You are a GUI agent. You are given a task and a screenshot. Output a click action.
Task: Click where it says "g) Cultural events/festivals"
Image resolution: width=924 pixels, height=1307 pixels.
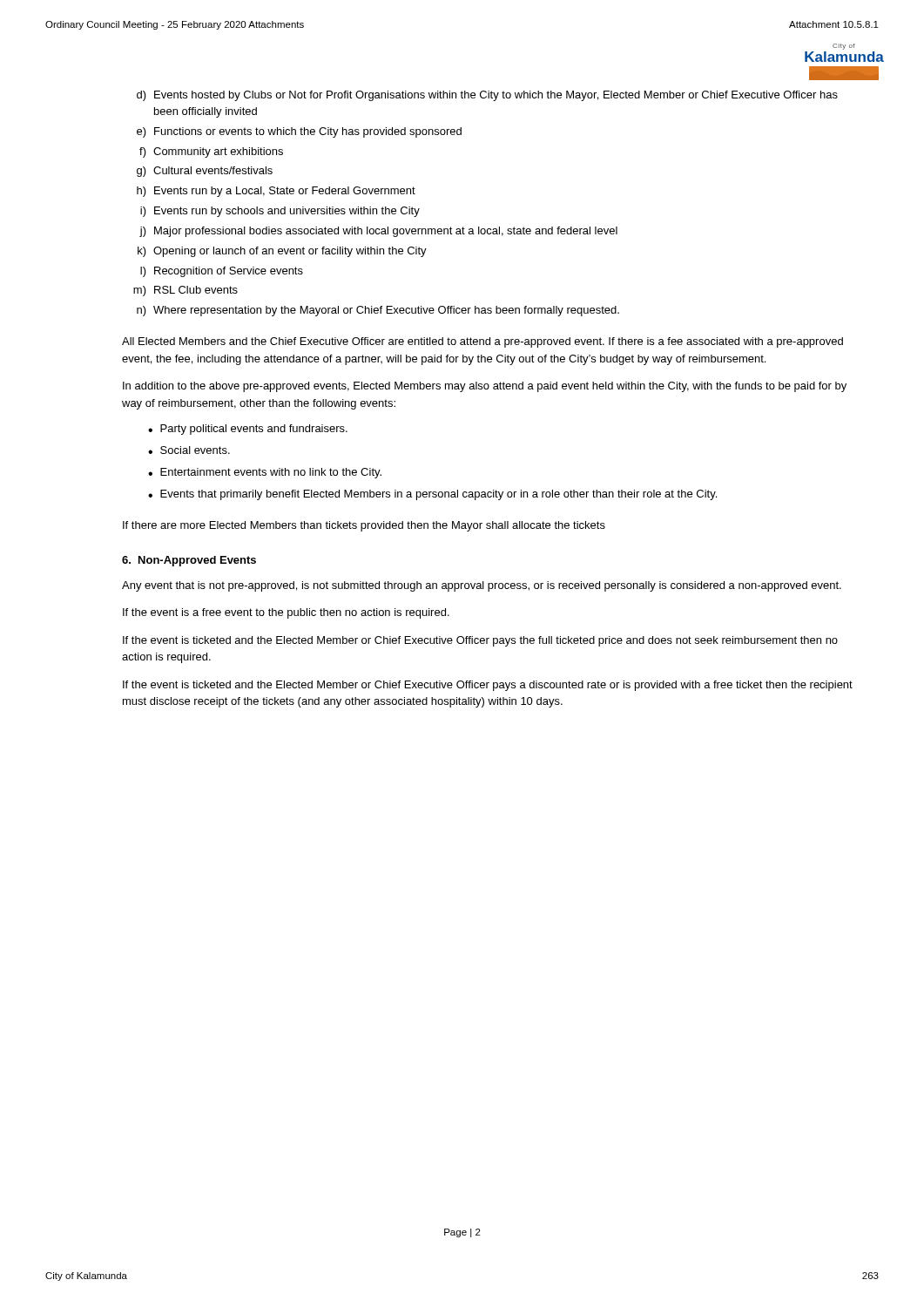coord(205,172)
